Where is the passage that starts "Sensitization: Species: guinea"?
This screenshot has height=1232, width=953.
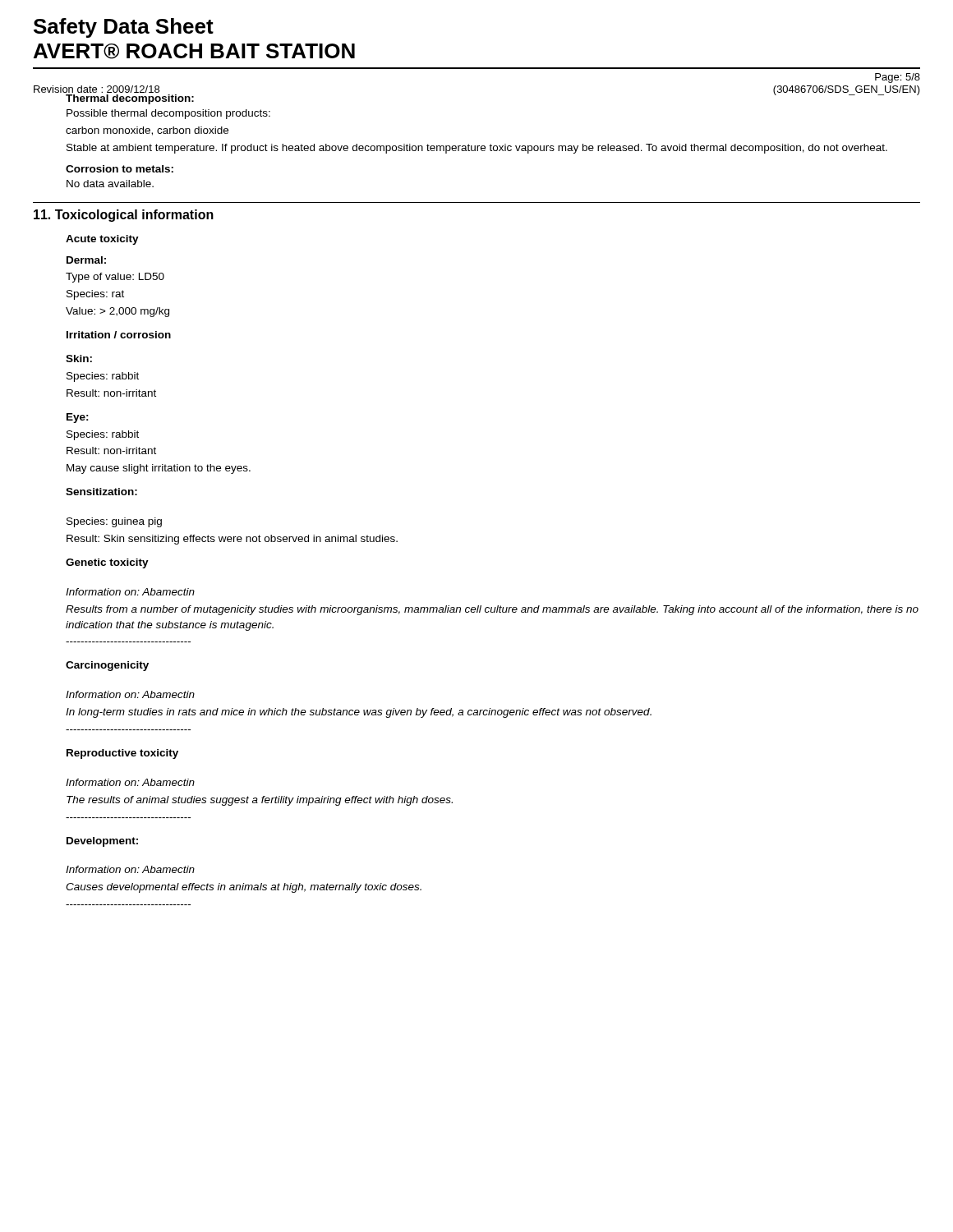101,492
